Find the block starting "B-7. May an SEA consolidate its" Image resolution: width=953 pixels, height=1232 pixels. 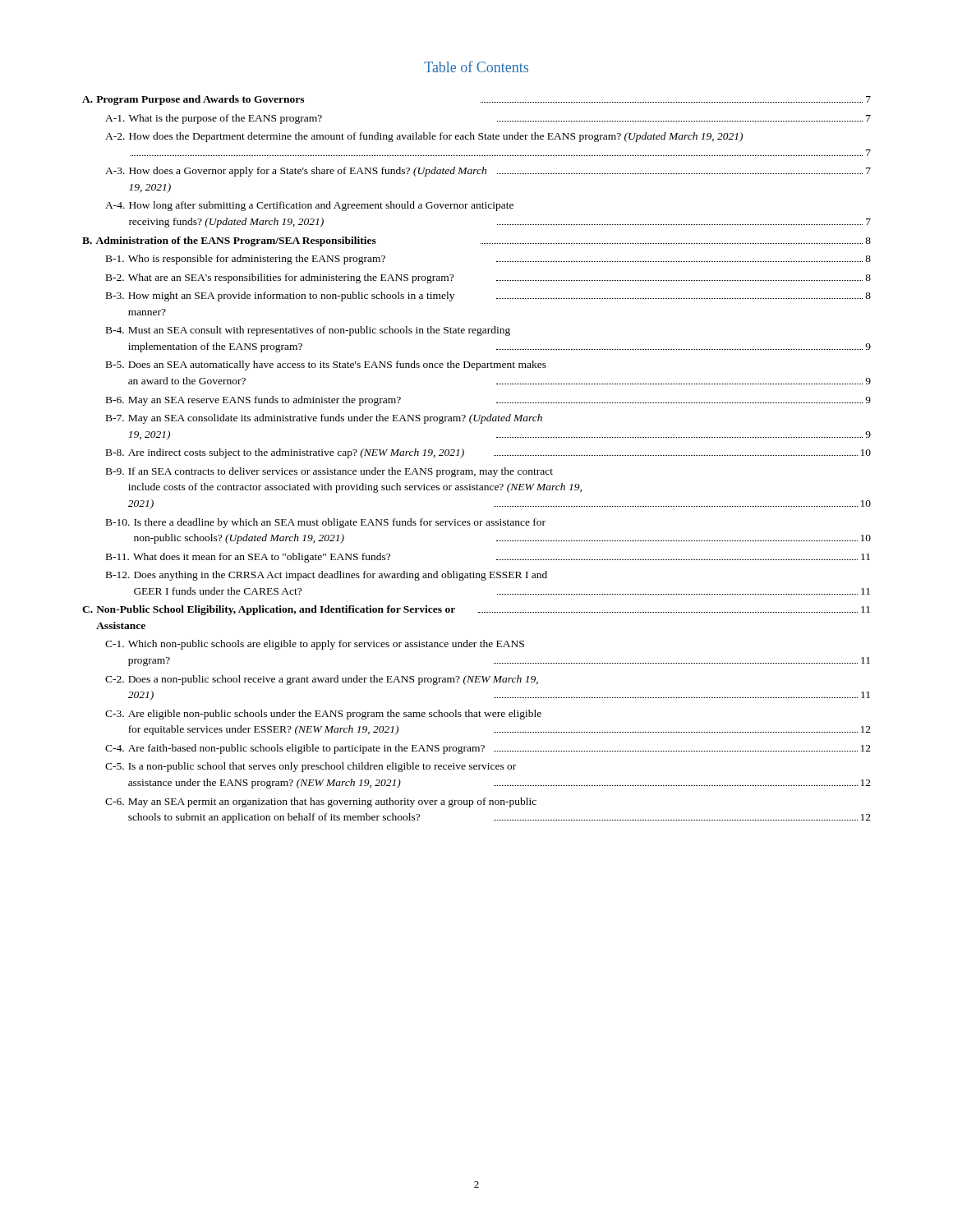tap(488, 426)
